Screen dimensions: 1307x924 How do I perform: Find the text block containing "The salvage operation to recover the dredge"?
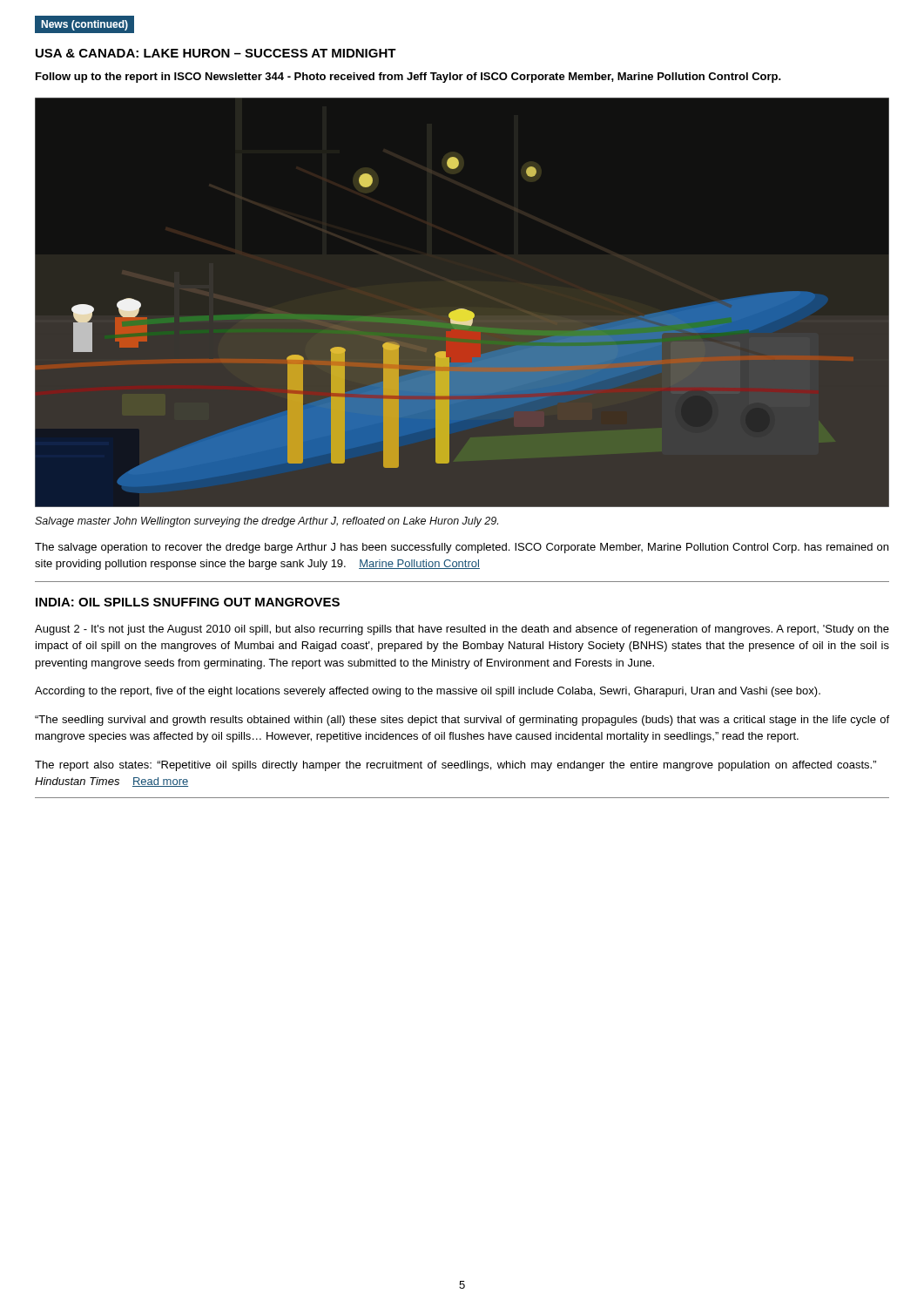pyautogui.click(x=462, y=555)
